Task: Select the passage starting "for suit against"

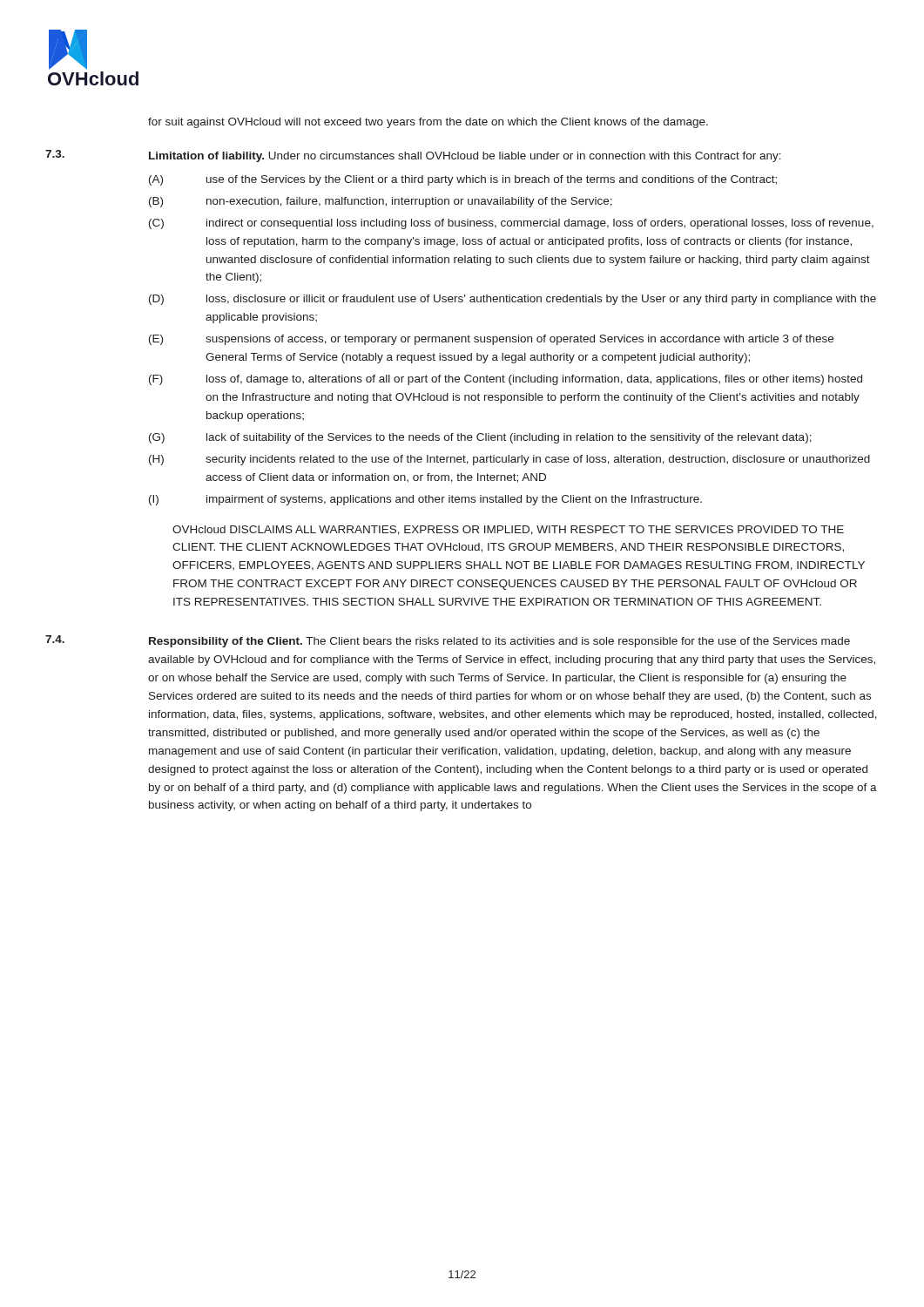Action: (x=428, y=122)
